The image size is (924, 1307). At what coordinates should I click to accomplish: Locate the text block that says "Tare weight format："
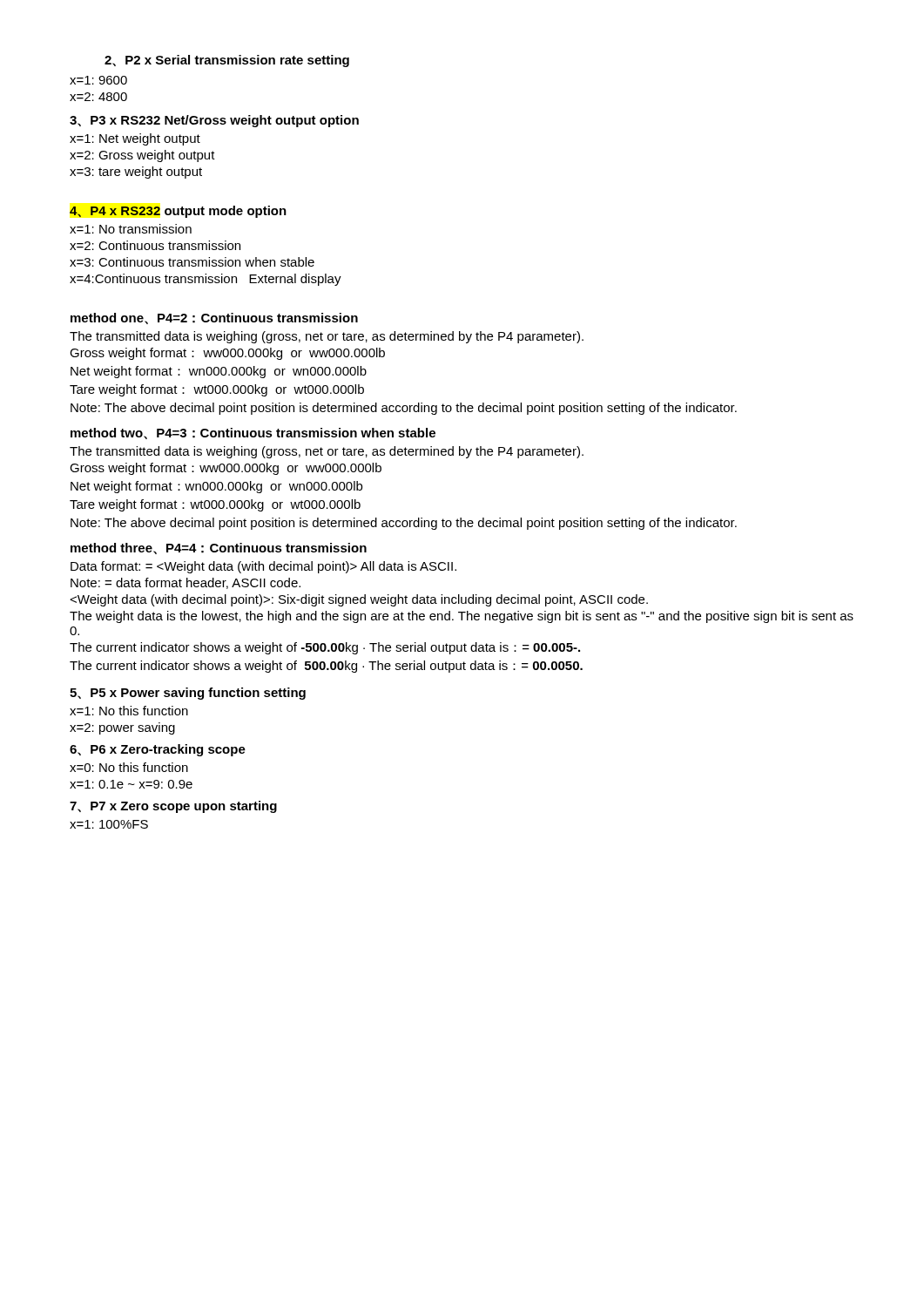(217, 389)
